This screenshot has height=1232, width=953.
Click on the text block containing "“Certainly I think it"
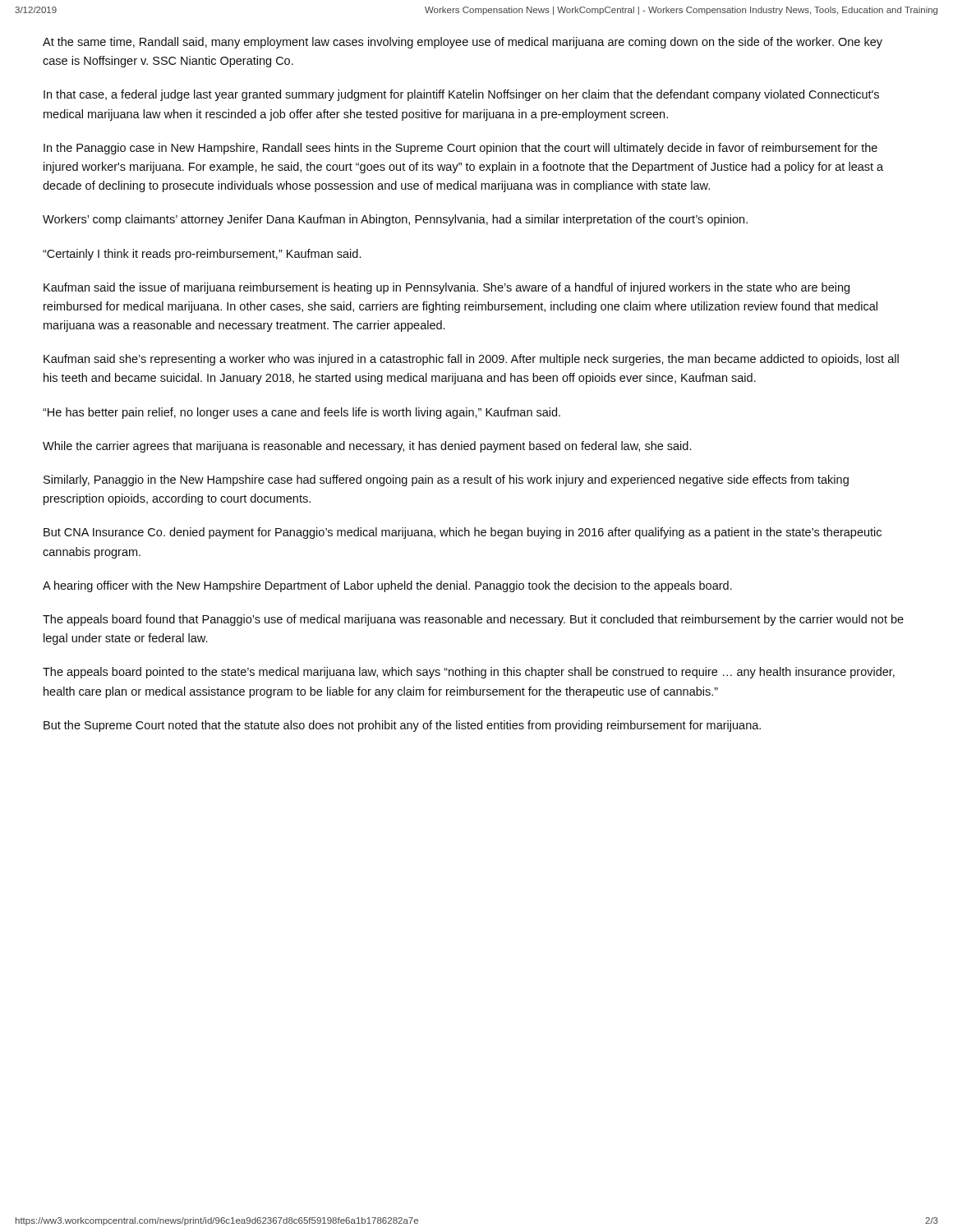click(x=202, y=253)
